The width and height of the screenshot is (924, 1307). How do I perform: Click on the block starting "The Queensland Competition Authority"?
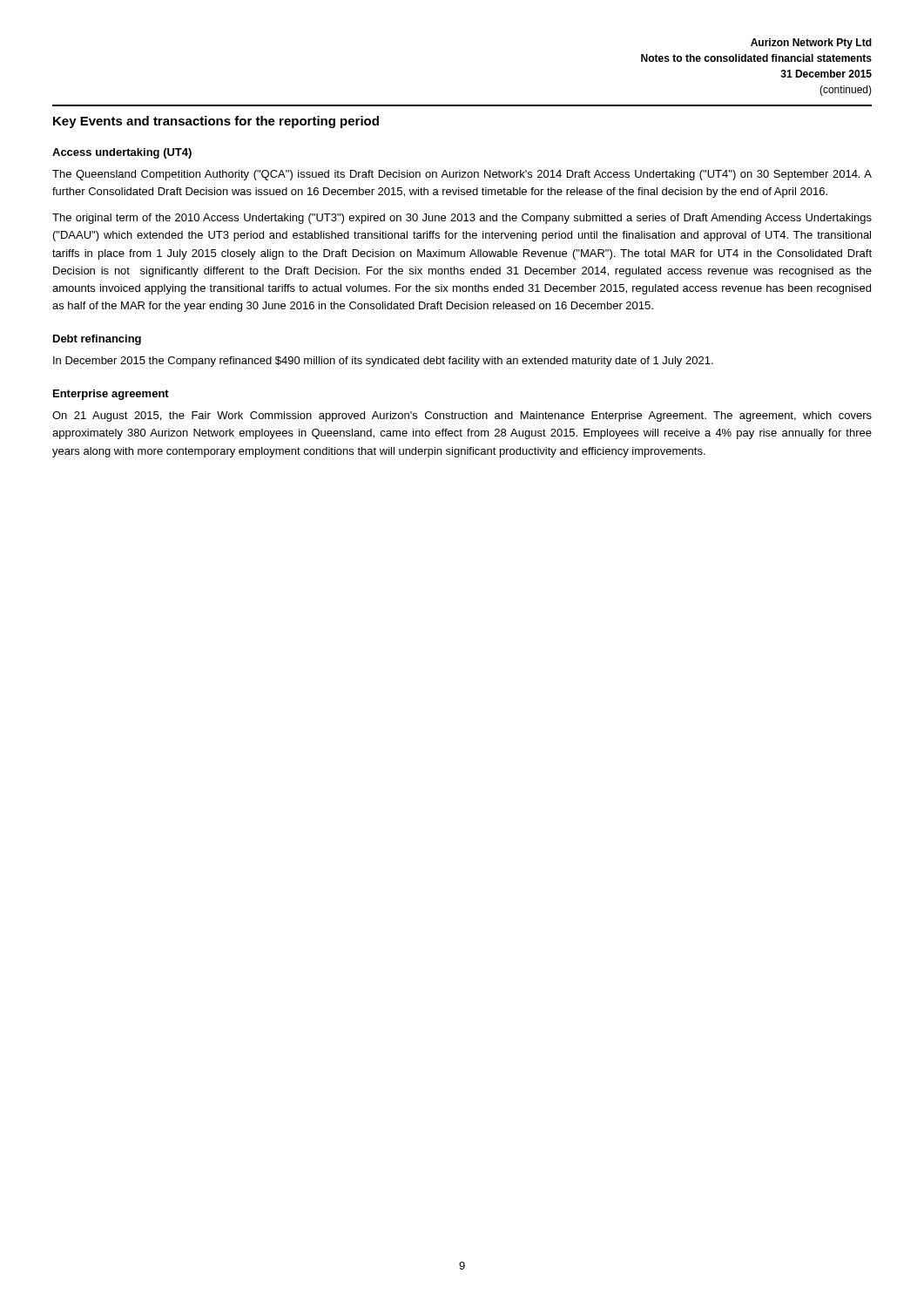point(462,183)
